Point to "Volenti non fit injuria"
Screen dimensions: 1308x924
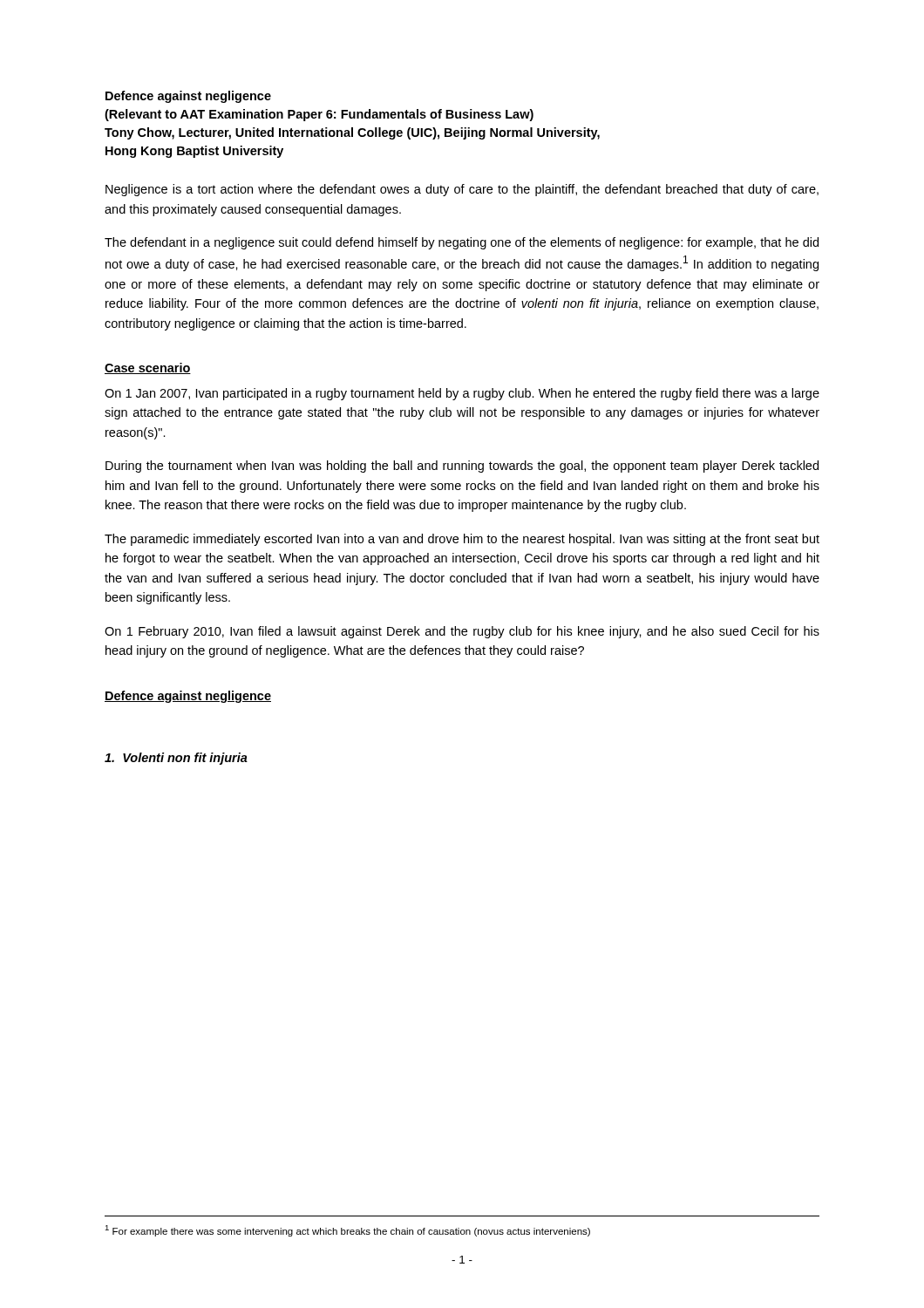point(176,758)
